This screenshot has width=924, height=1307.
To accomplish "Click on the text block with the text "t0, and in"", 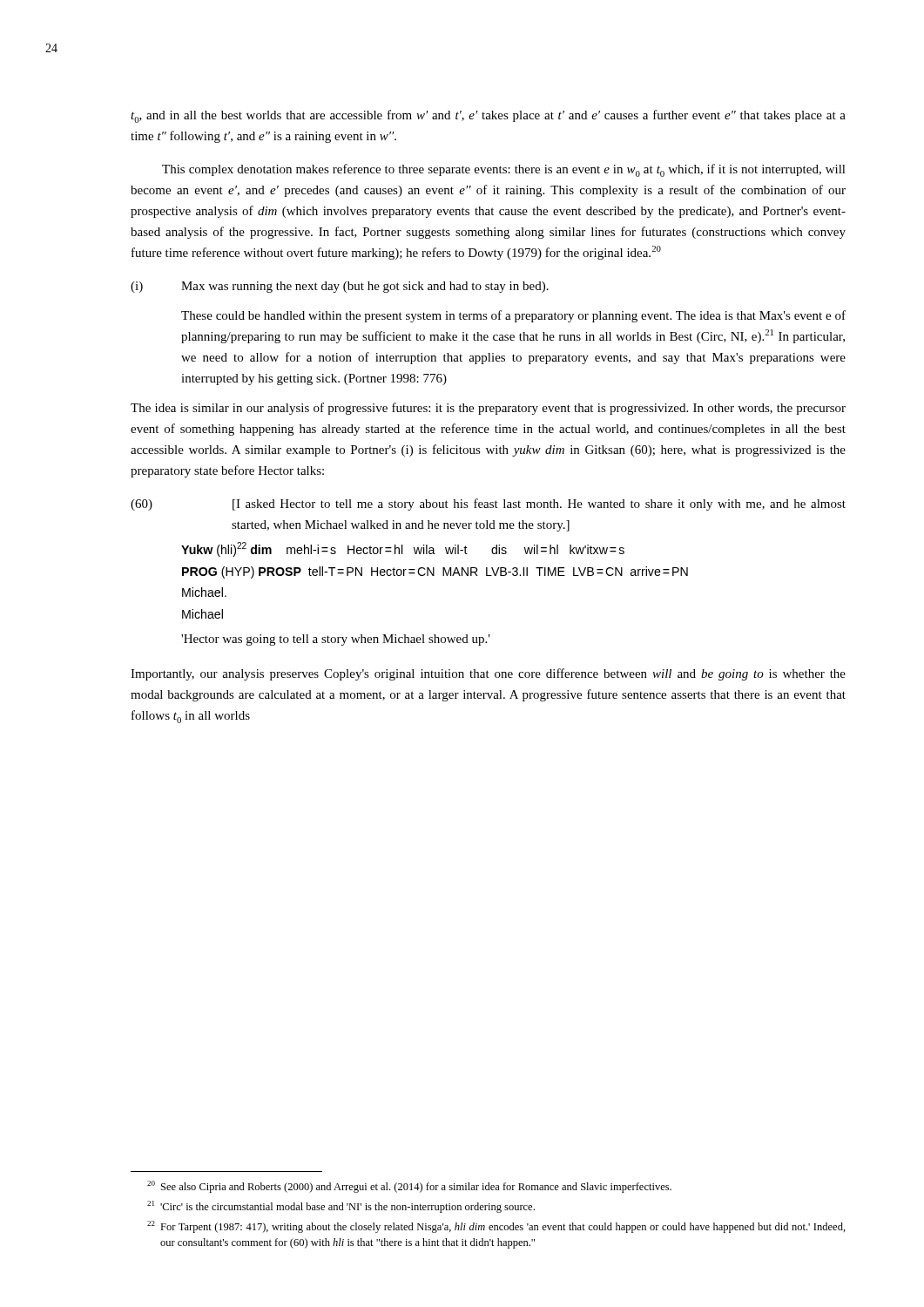I will tap(488, 125).
